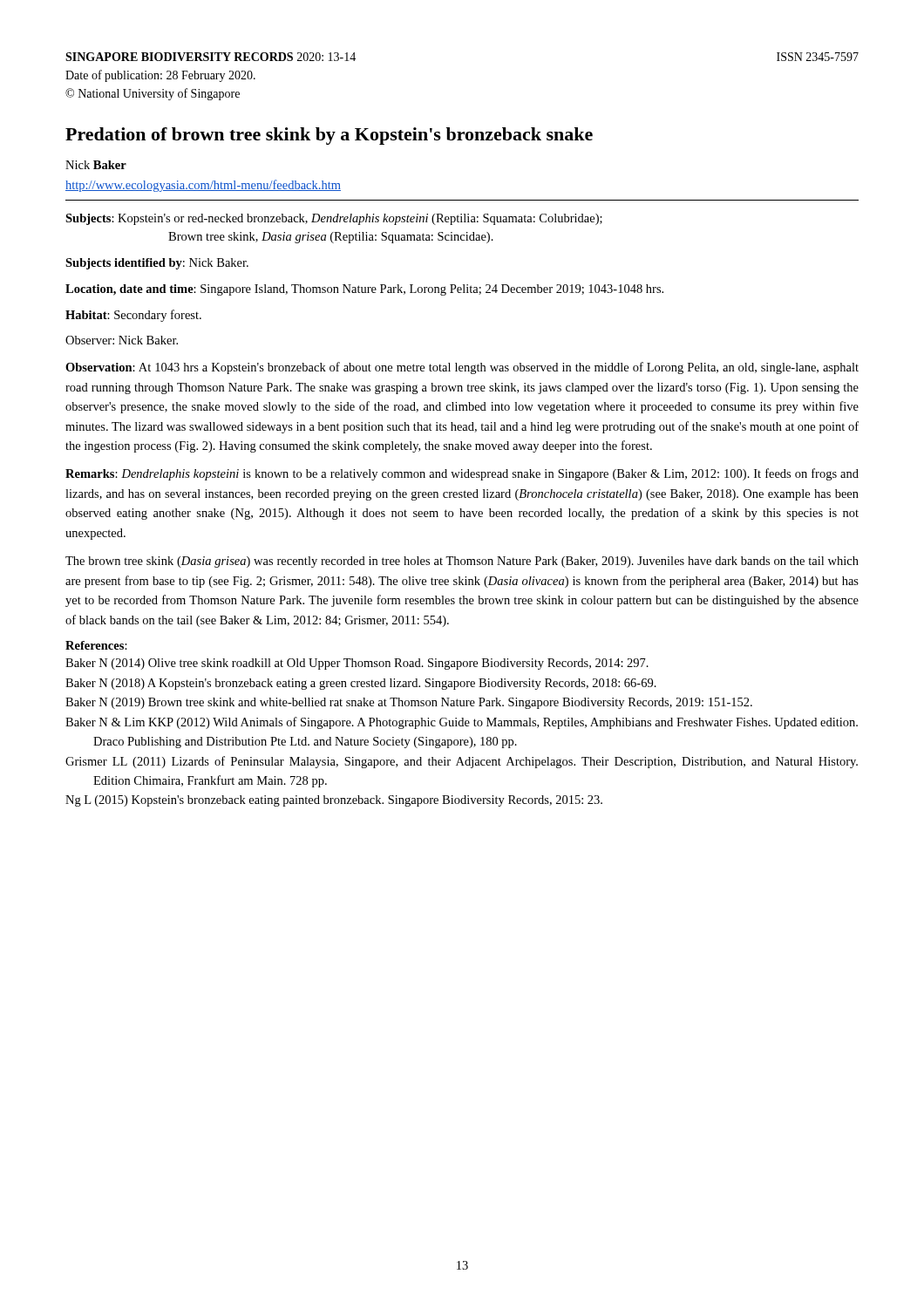Click on the block starting "The brown tree skink (Dasia"
The image size is (924, 1308).
(x=462, y=590)
